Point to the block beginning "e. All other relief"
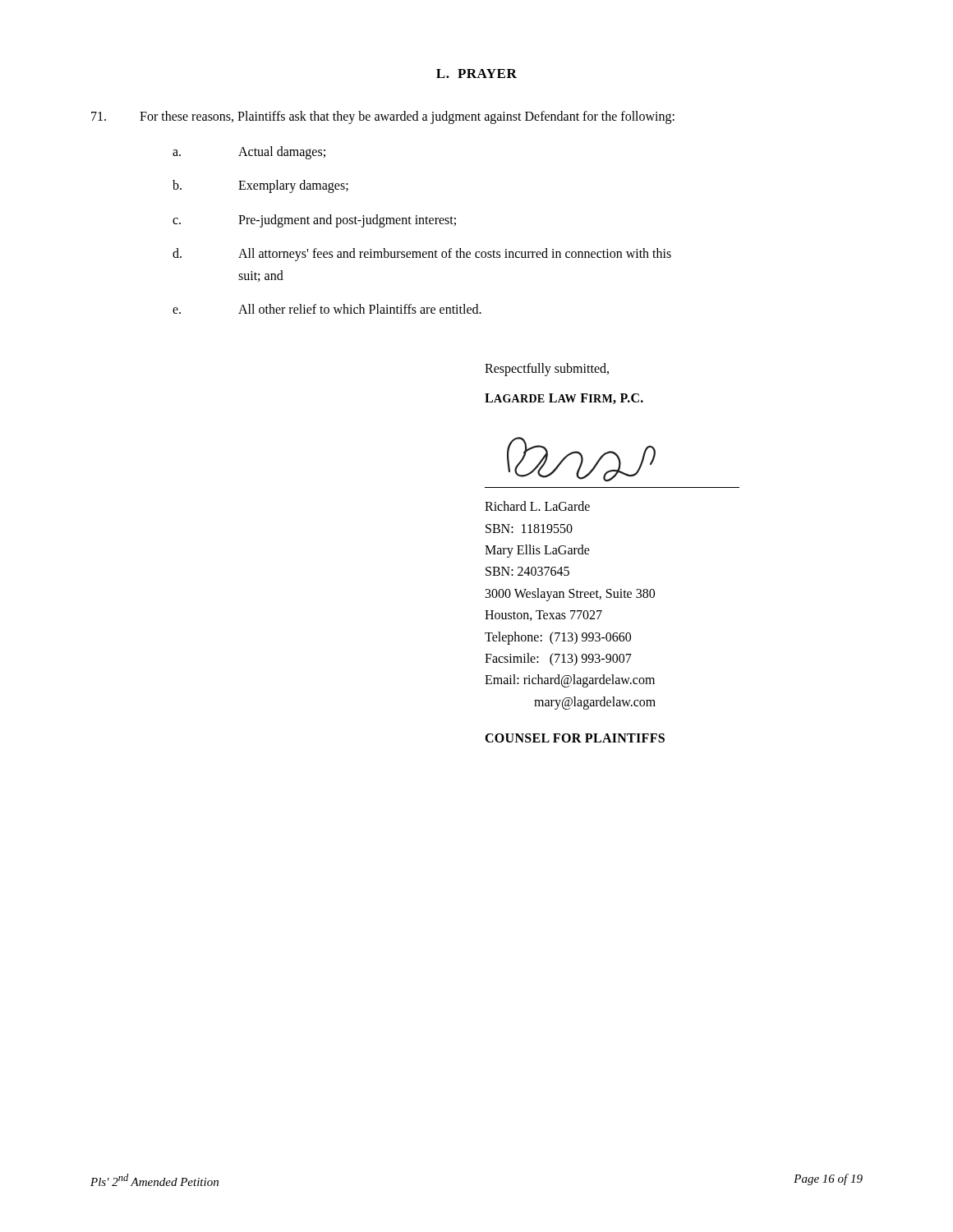953x1232 pixels. pos(476,309)
